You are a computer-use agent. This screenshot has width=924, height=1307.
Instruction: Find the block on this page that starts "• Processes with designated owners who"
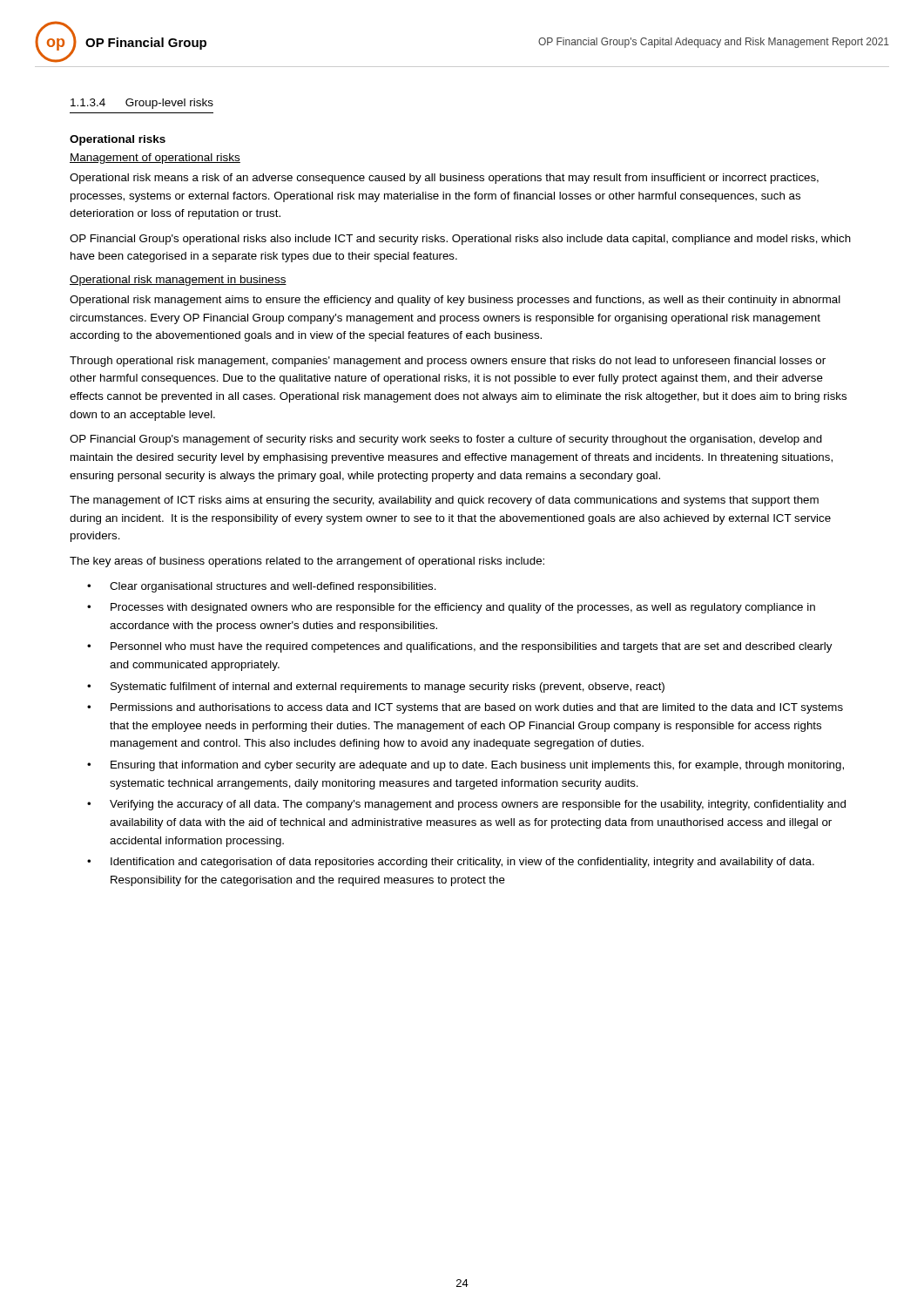pyautogui.click(x=471, y=617)
